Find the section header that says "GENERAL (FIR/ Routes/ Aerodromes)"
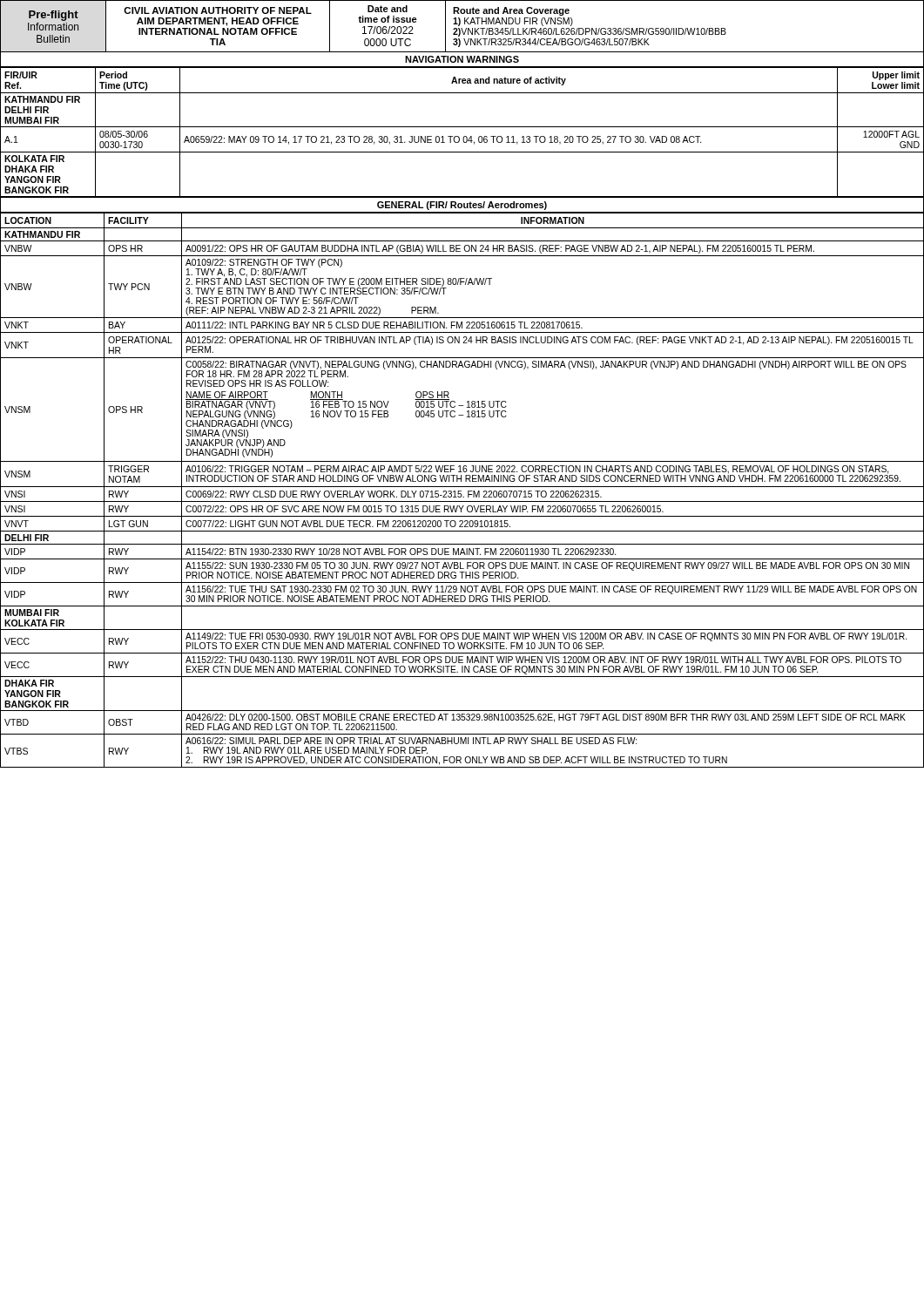The width and height of the screenshot is (924, 1307). point(462,205)
